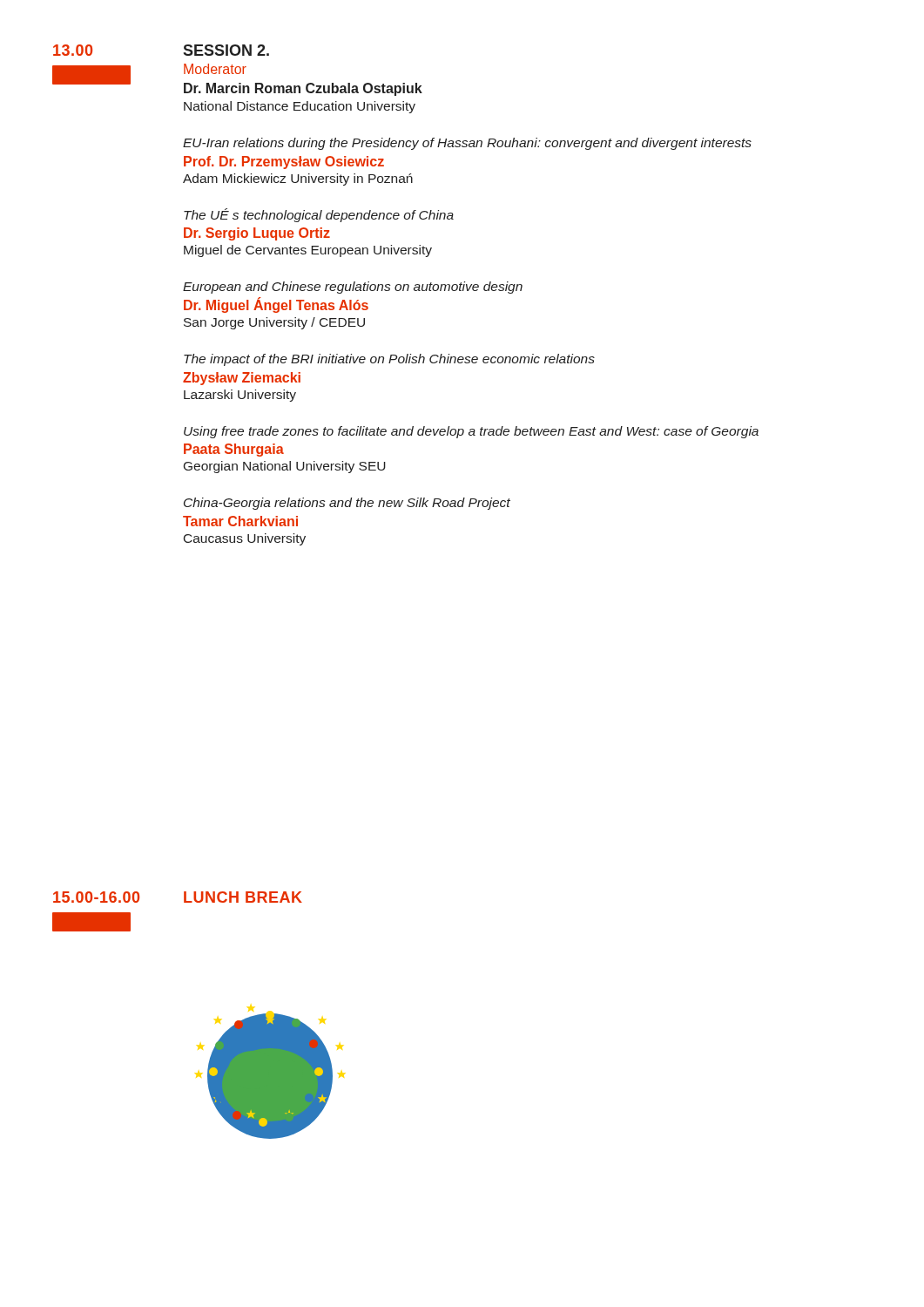Click on the text block that reads "China-Georgia relations and the new Silk Road"

[x=346, y=503]
